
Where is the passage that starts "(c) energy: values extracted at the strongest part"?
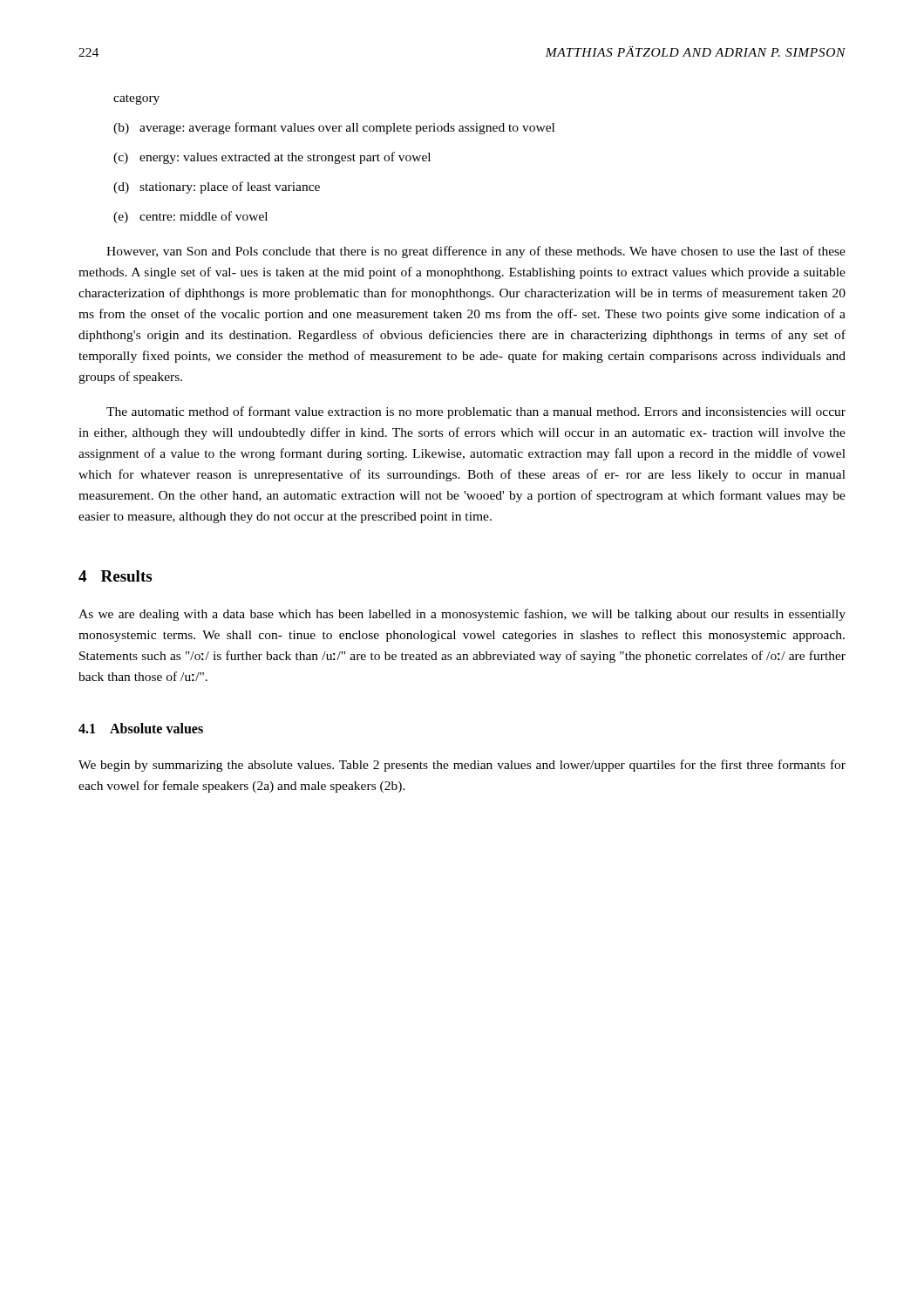point(272,158)
